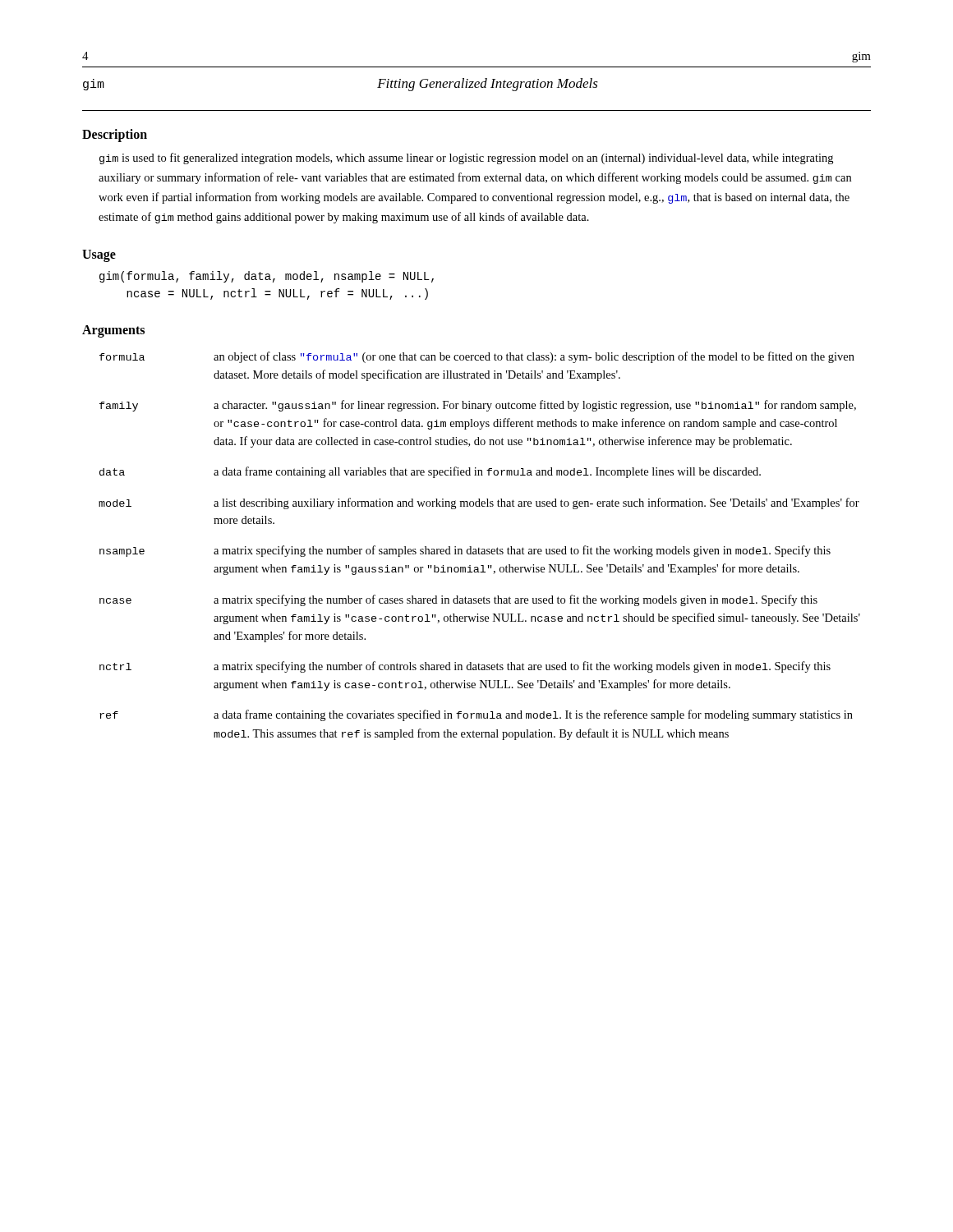Locate the passage starting "gim Fitting Generalized Integration"

point(476,84)
